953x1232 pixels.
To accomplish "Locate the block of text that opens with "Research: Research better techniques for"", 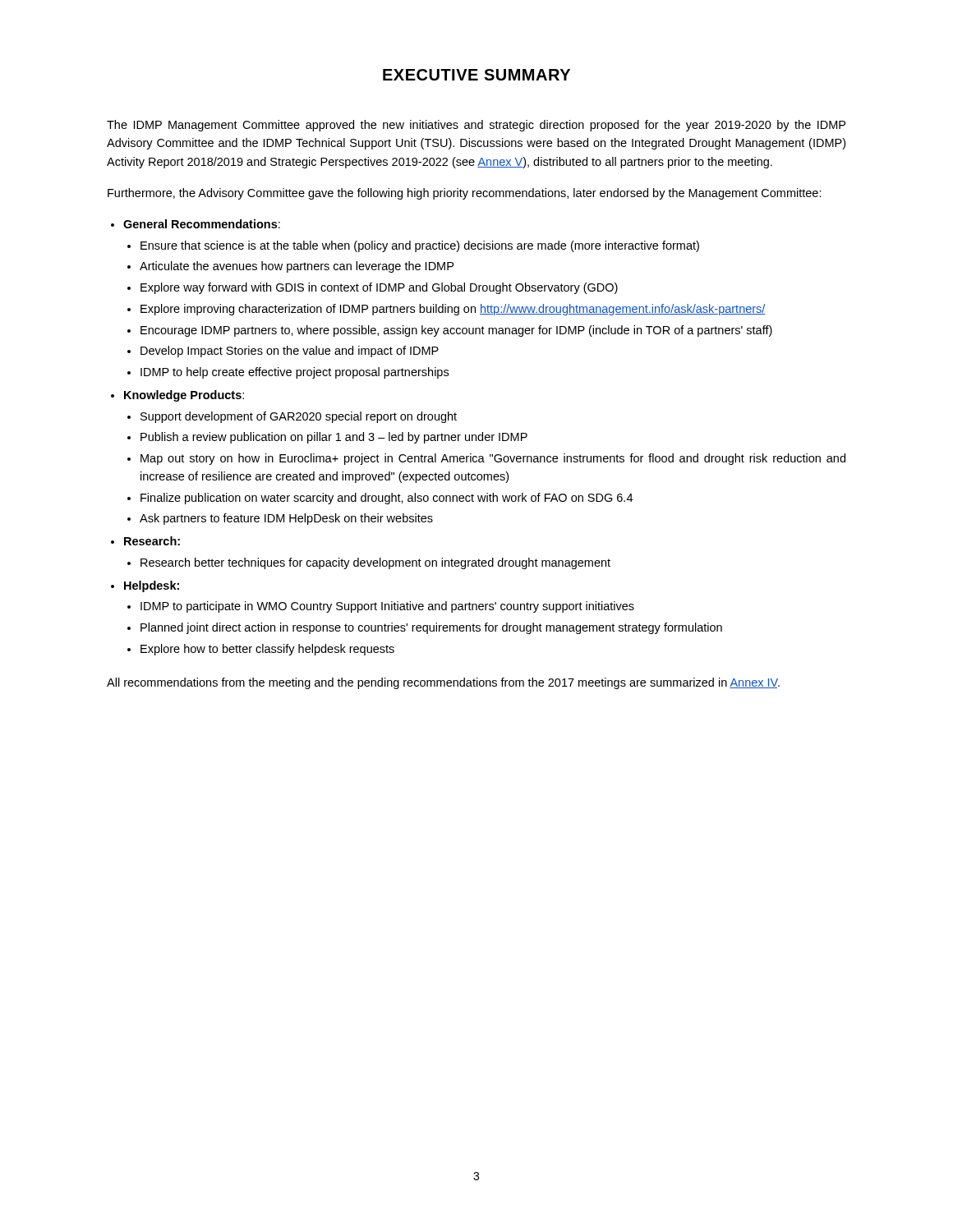I will tap(485, 553).
